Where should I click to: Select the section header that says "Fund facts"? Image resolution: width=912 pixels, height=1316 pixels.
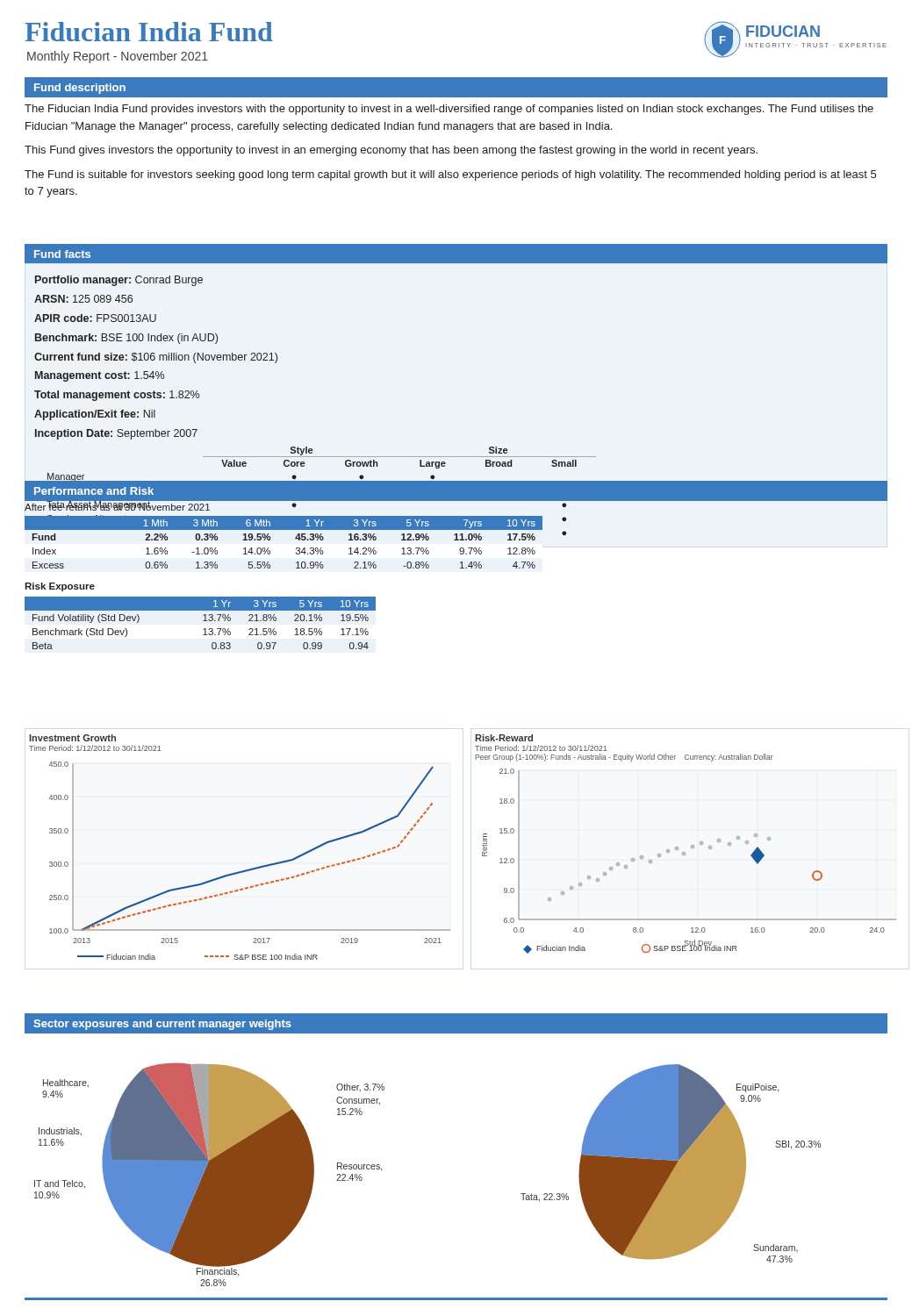coord(62,254)
